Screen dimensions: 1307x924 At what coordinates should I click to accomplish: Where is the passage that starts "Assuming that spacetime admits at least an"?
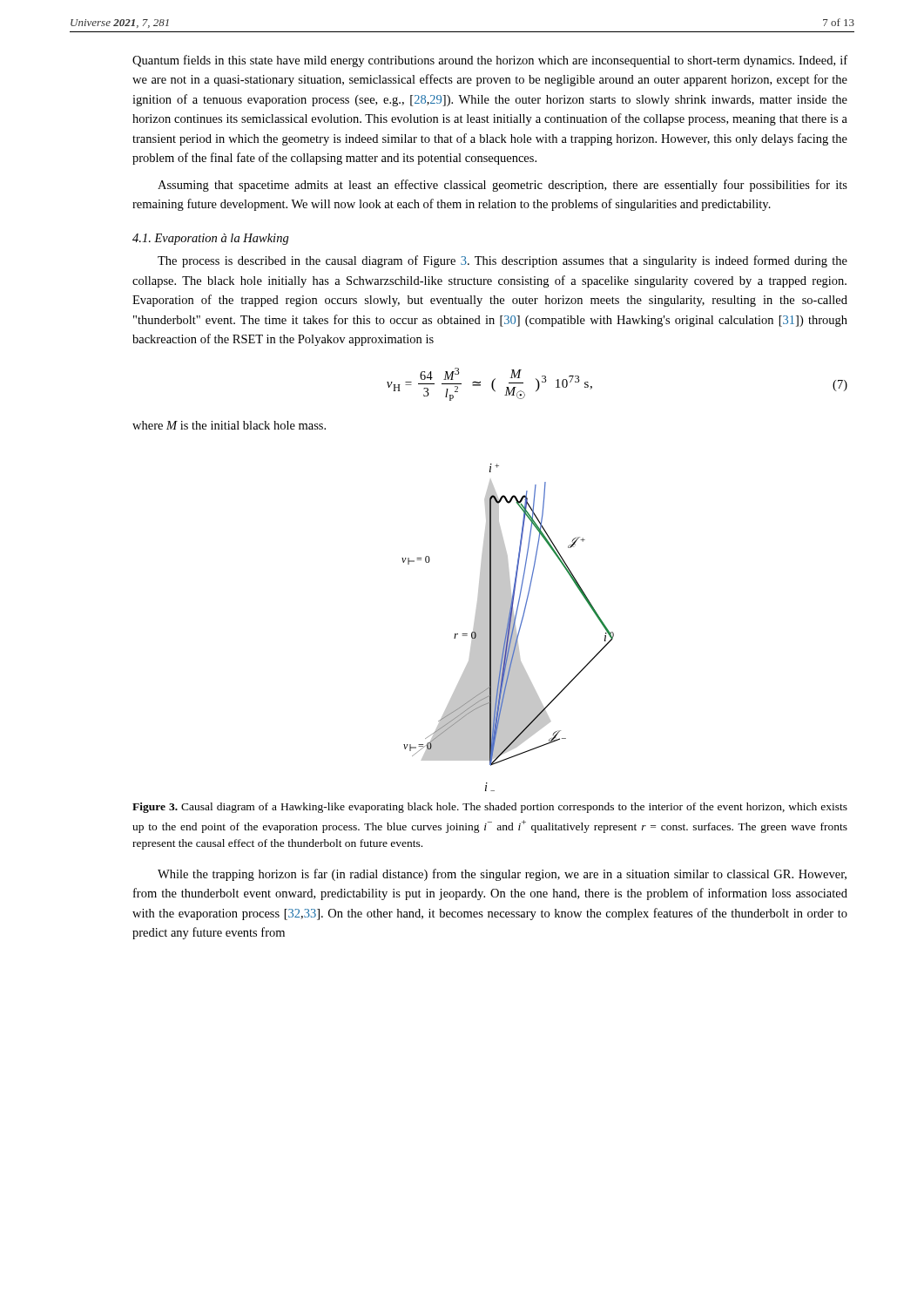(490, 194)
